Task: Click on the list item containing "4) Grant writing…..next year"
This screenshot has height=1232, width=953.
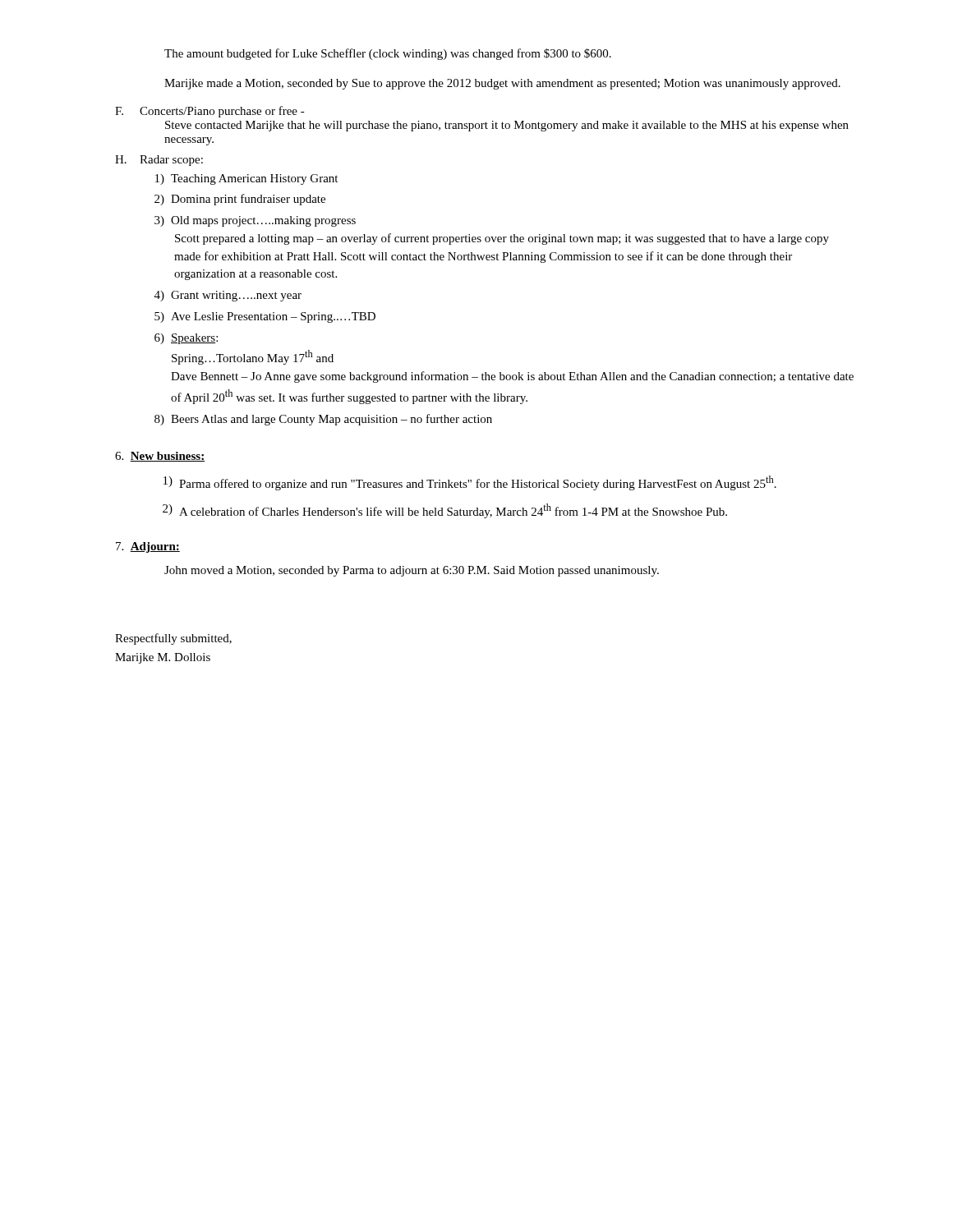Action: point(228,296)
